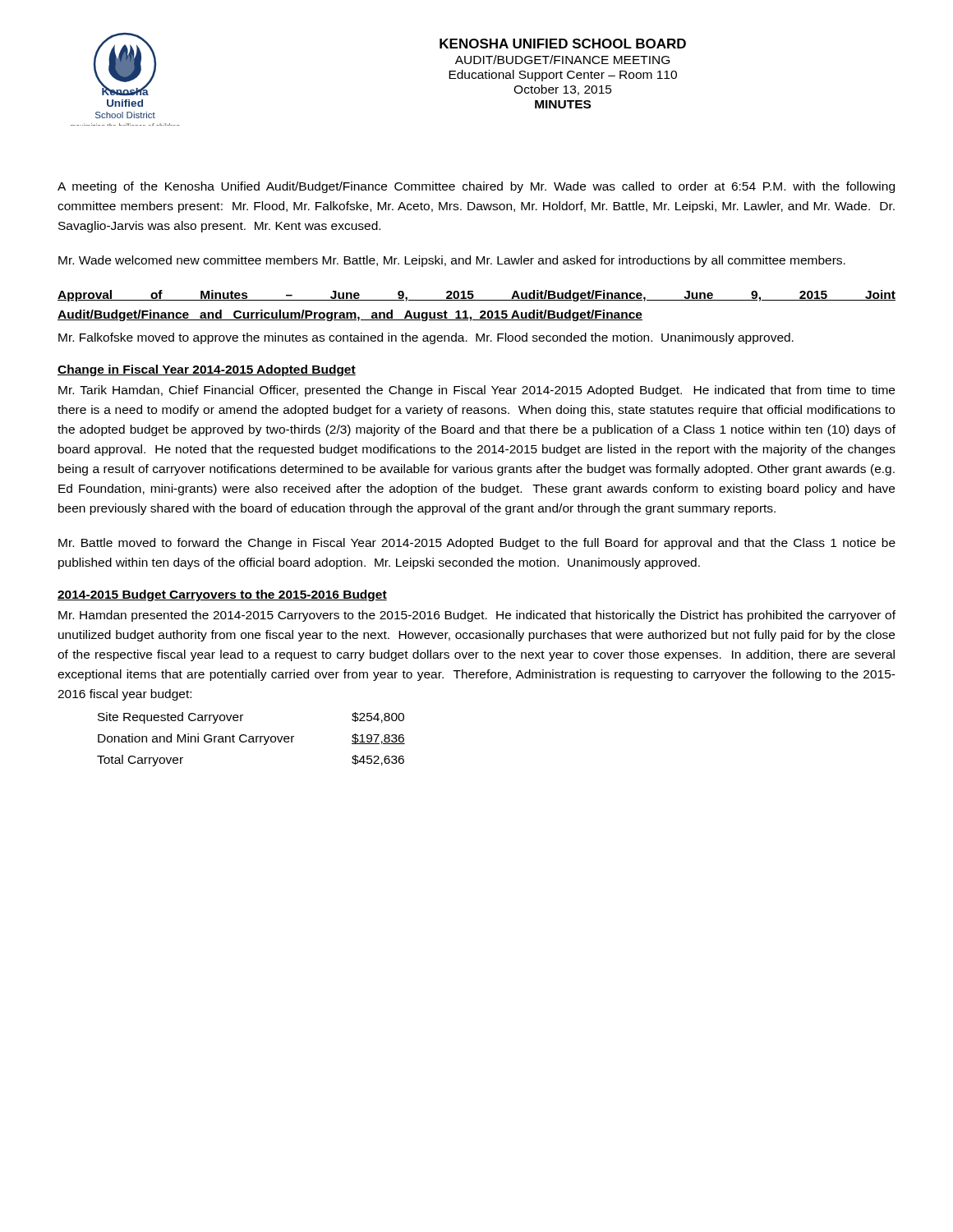This screenshot has width=953, height=1232.
Task: Select the text block starting "Mr. Hamdan presented the 2014-2015 Carryovers to"
Action: tap(476, 654)
